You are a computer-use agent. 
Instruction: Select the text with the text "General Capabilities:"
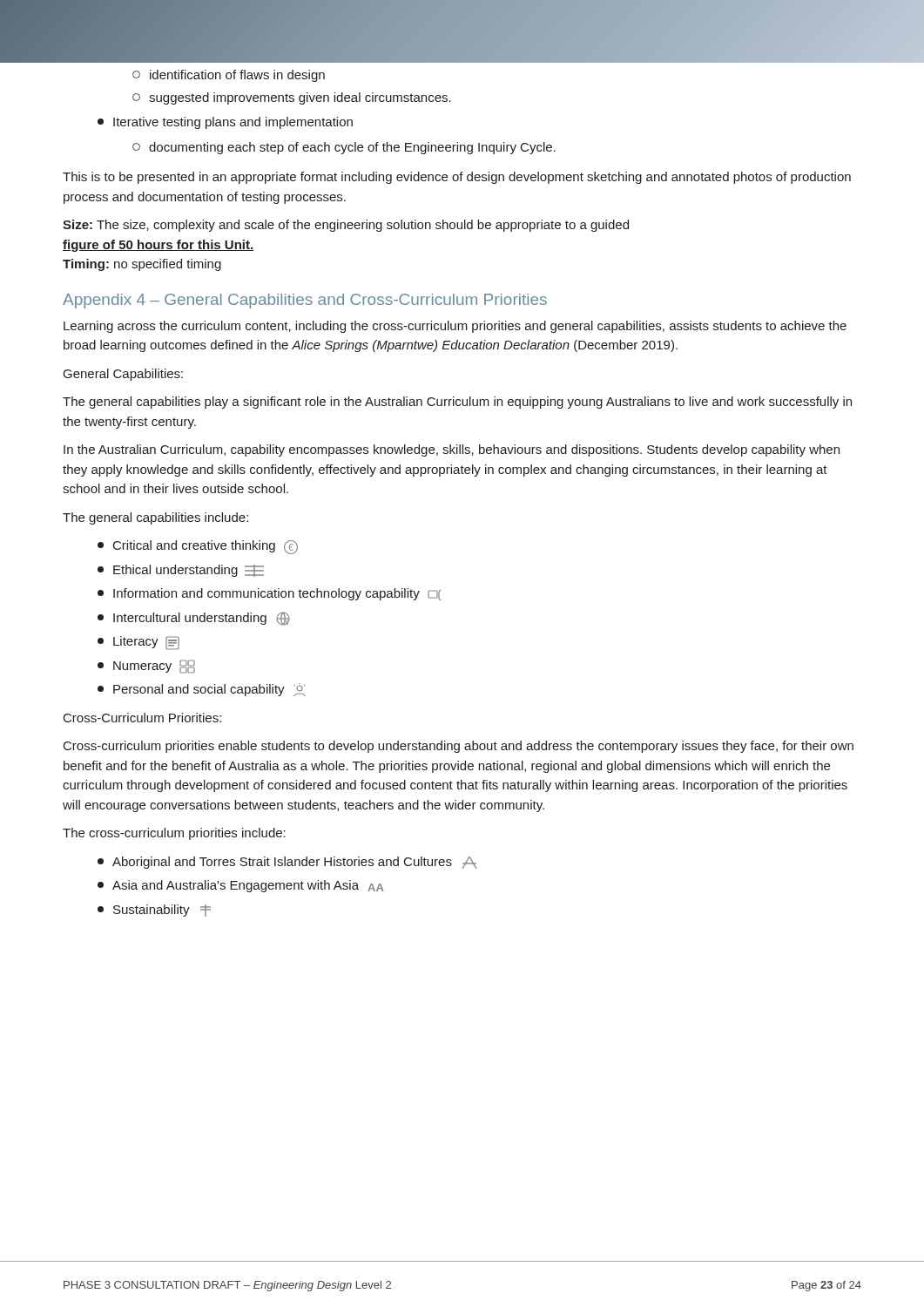pyautogui.click(x=123, y=375)
